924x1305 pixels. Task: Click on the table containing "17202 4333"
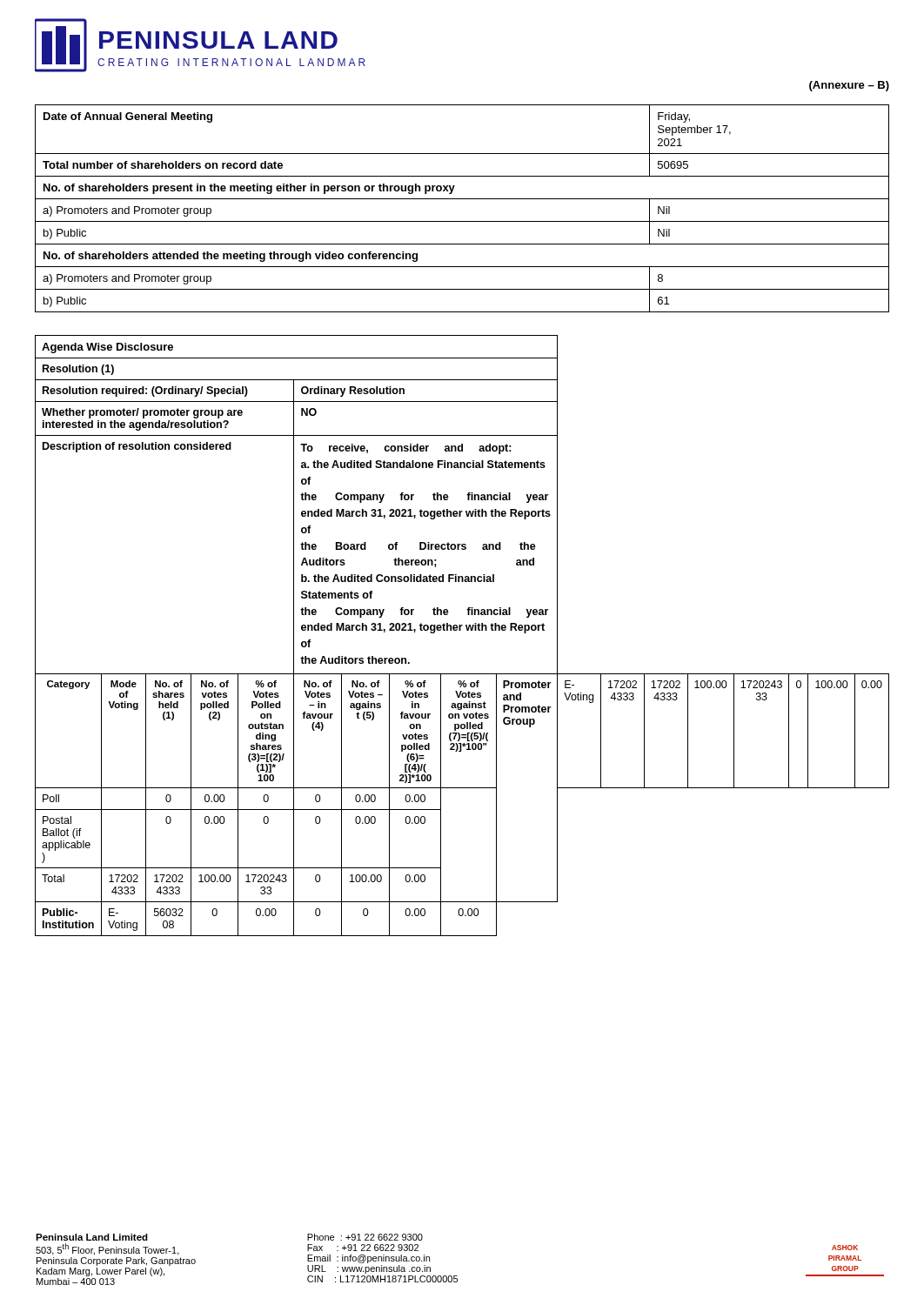pos(462,635)
